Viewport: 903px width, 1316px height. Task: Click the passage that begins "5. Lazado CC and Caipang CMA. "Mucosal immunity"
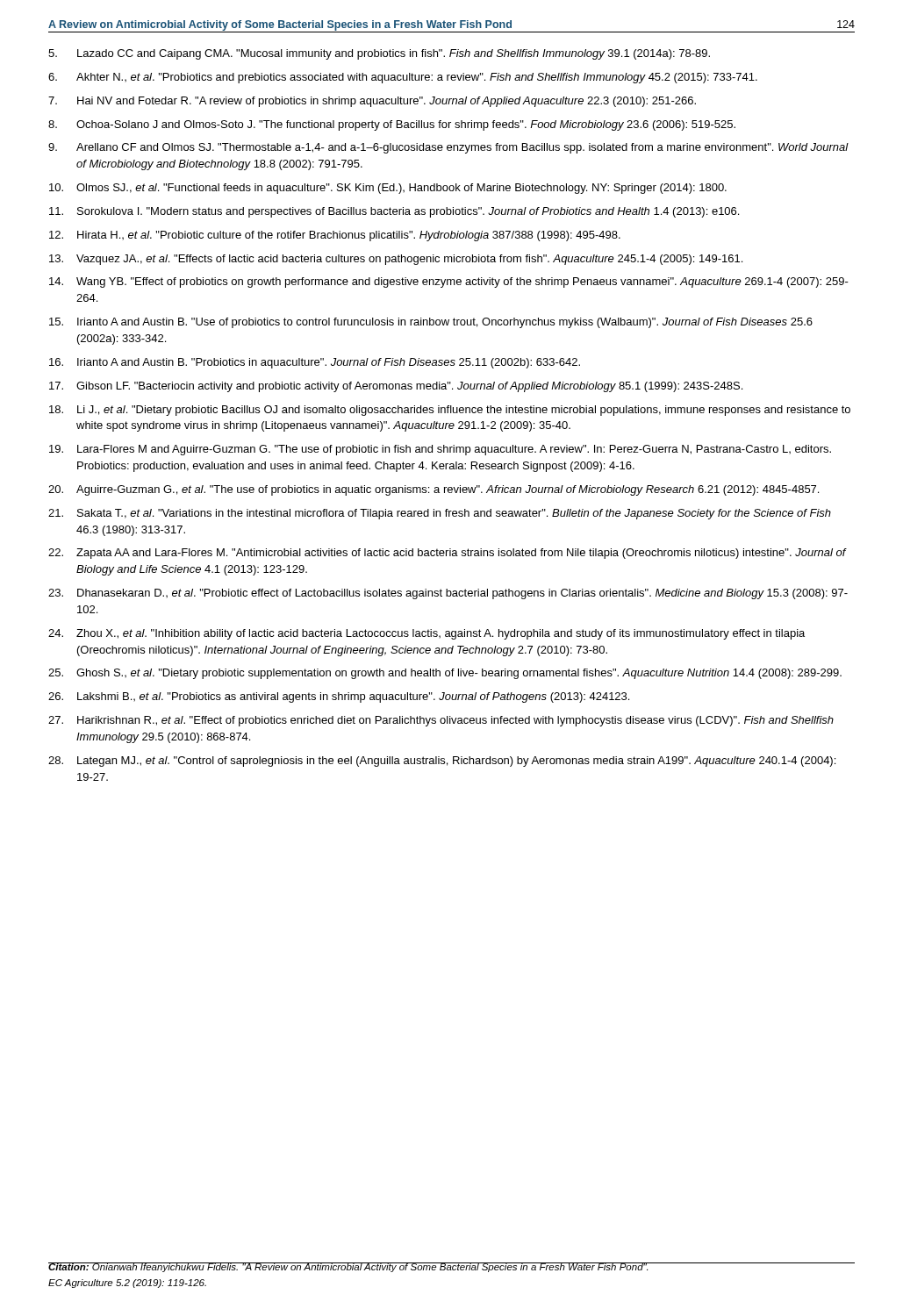click(452, 54)
